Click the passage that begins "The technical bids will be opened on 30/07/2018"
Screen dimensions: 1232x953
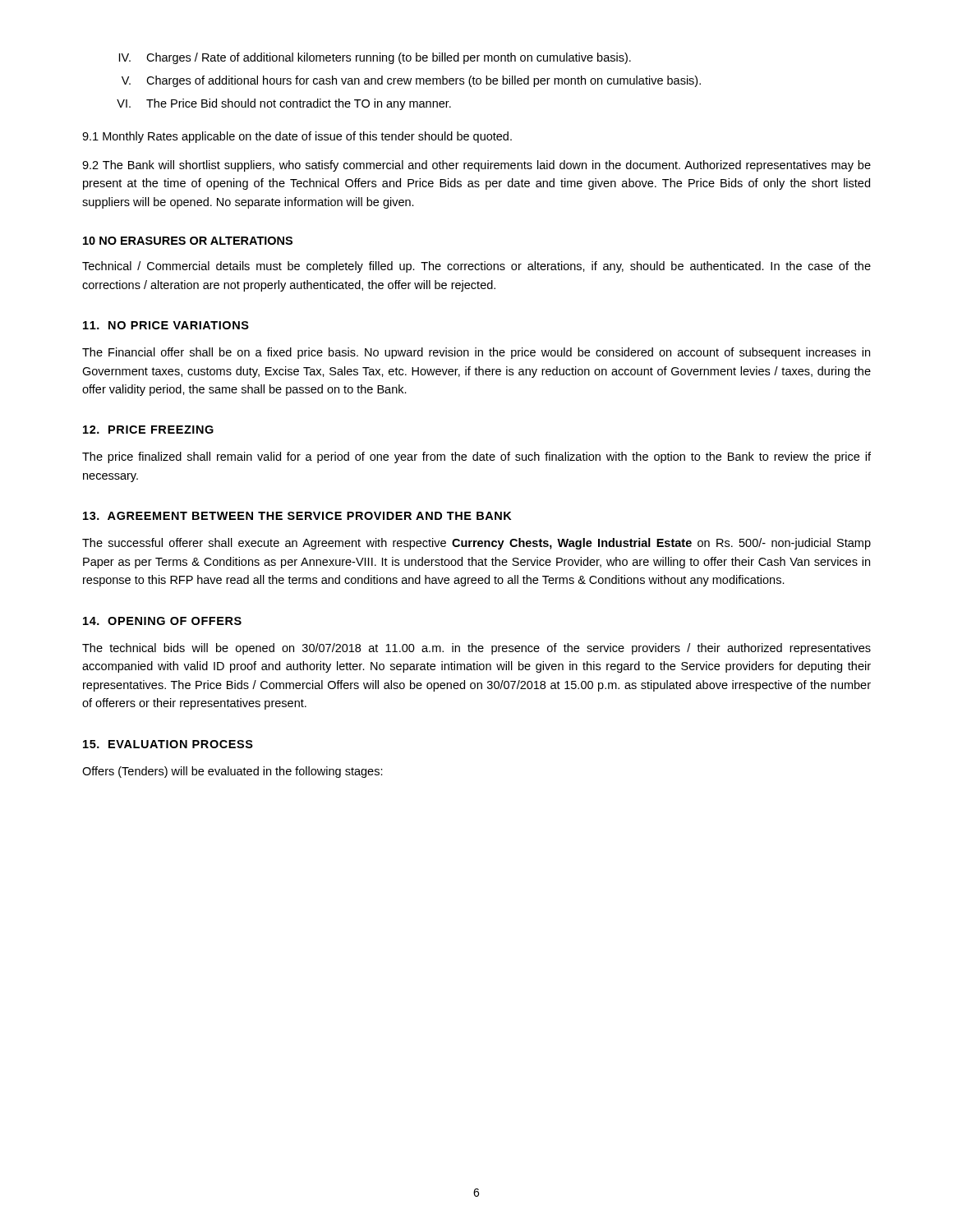click(476, 676)
